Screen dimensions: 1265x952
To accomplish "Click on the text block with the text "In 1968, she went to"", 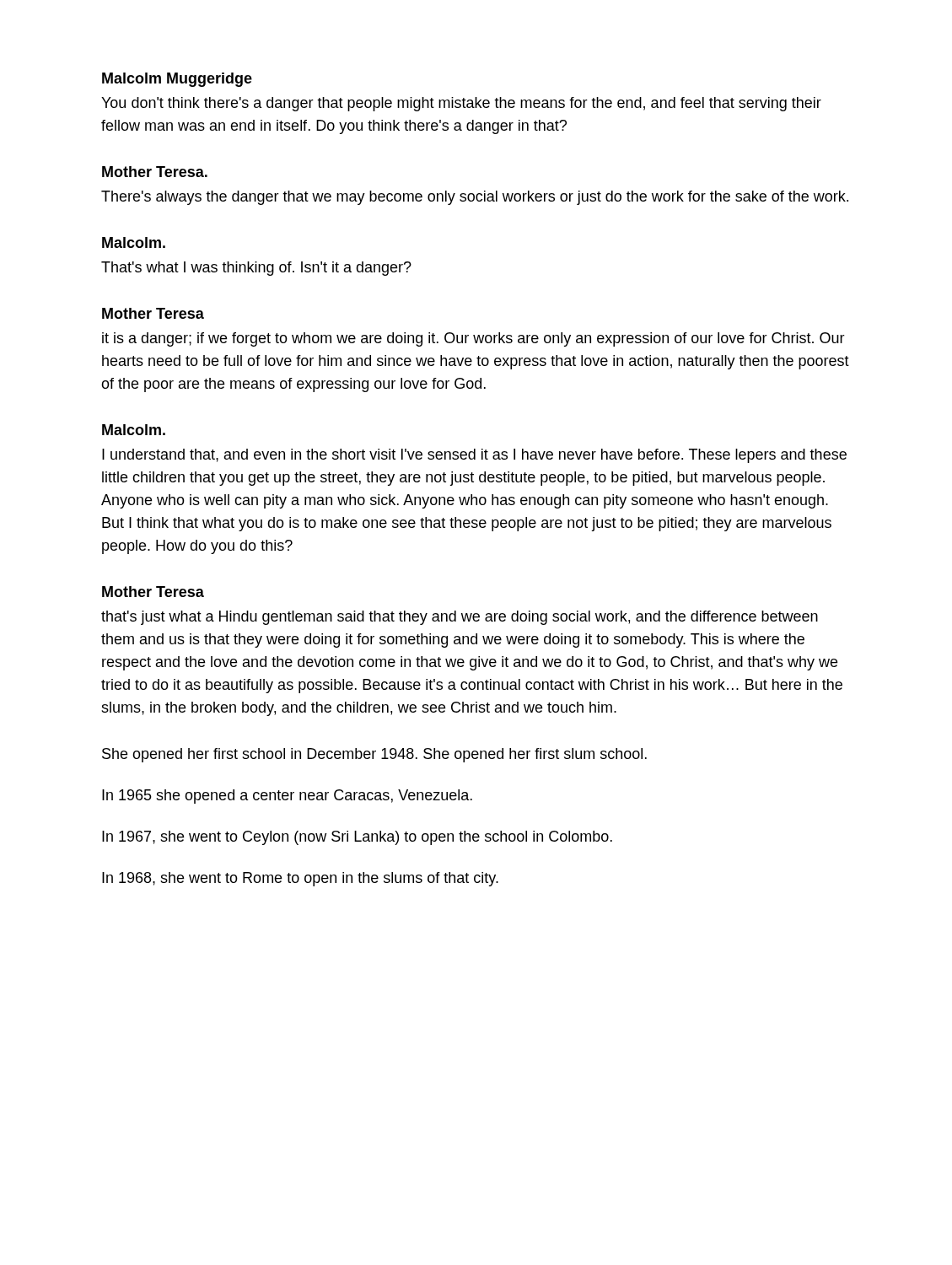I will [476, 878].
